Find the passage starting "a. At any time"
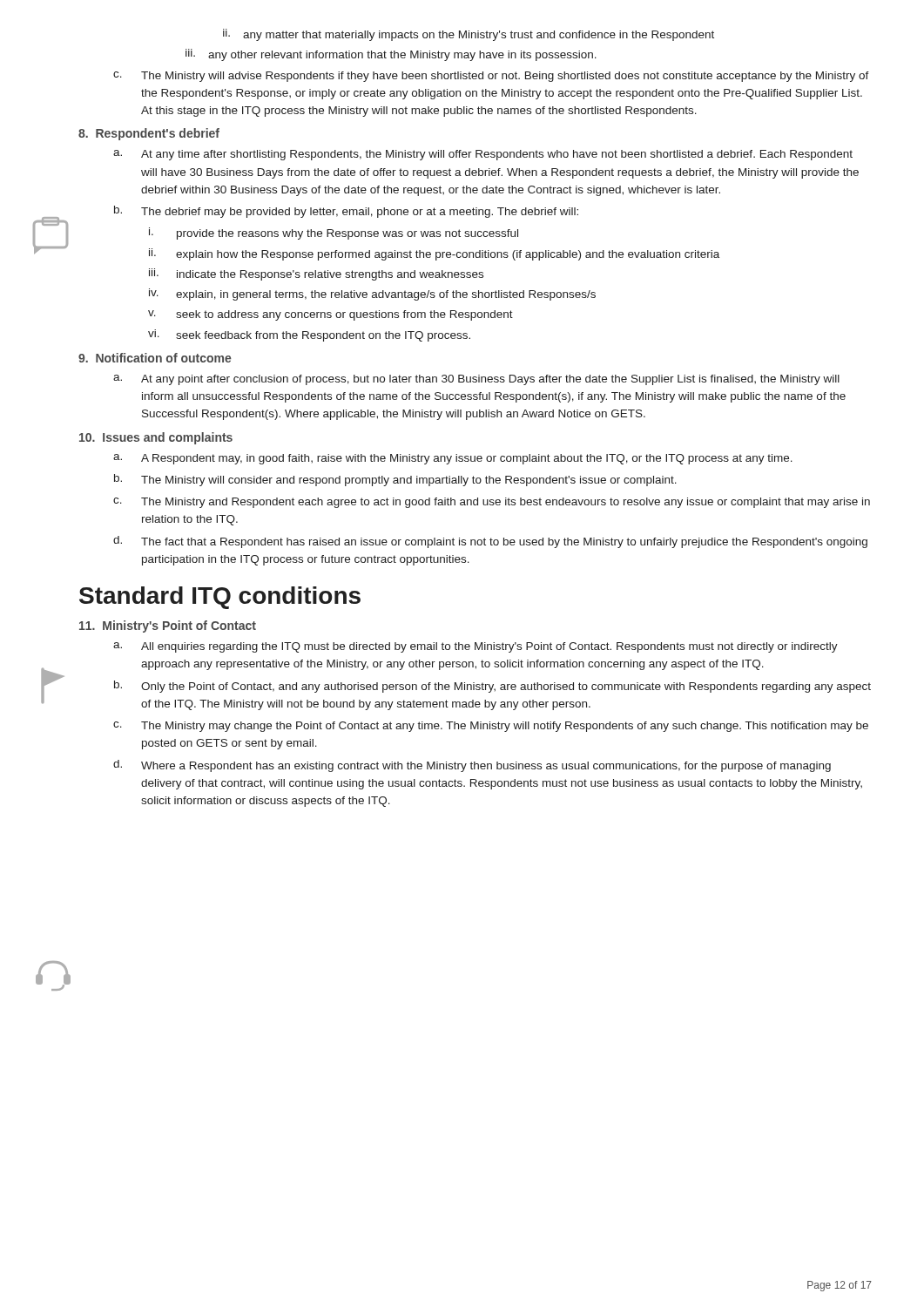The width and height of the screenshot is (924, 1307). coord(492,172)
